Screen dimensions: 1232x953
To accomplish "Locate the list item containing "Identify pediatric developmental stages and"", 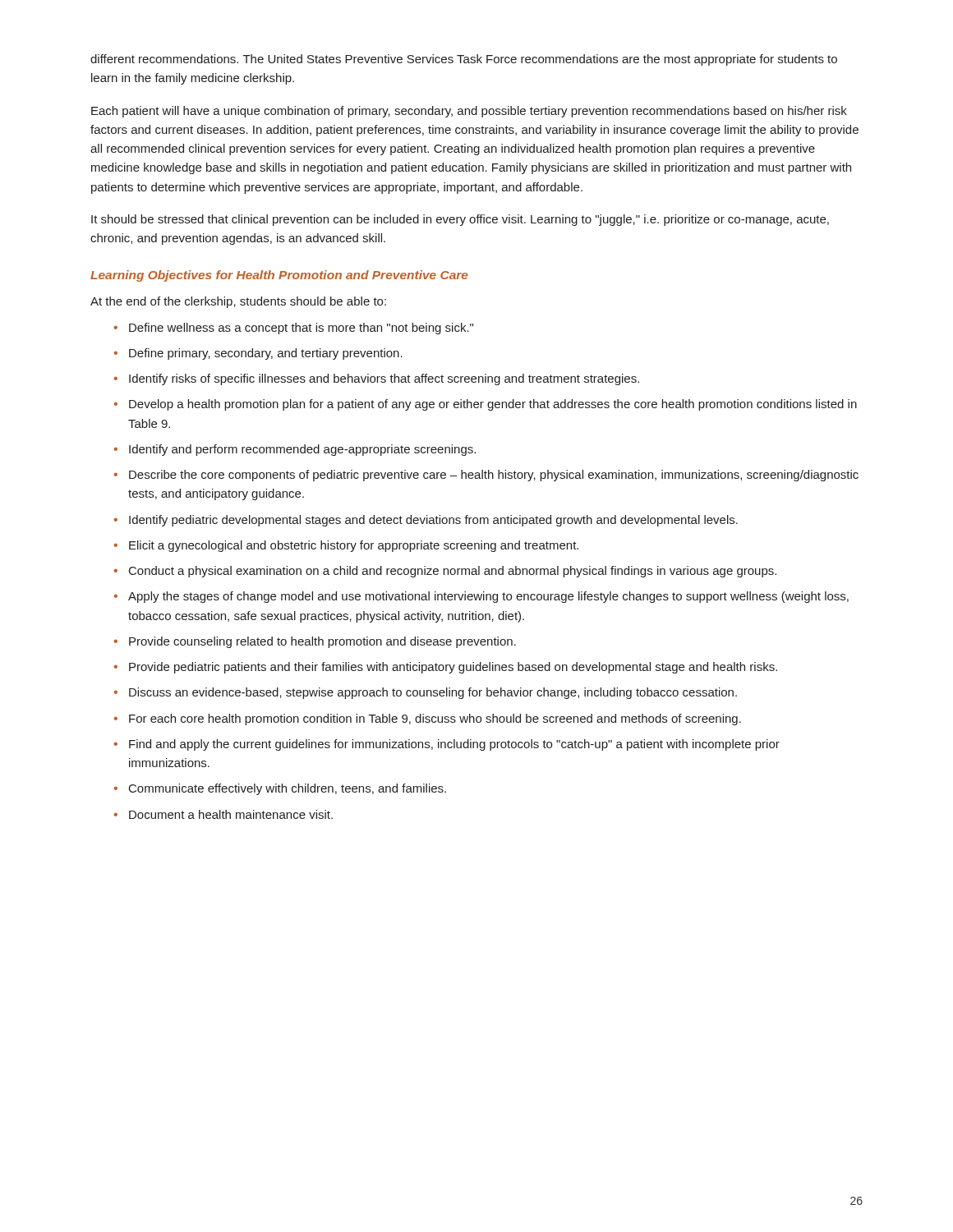I will point(476,519).
